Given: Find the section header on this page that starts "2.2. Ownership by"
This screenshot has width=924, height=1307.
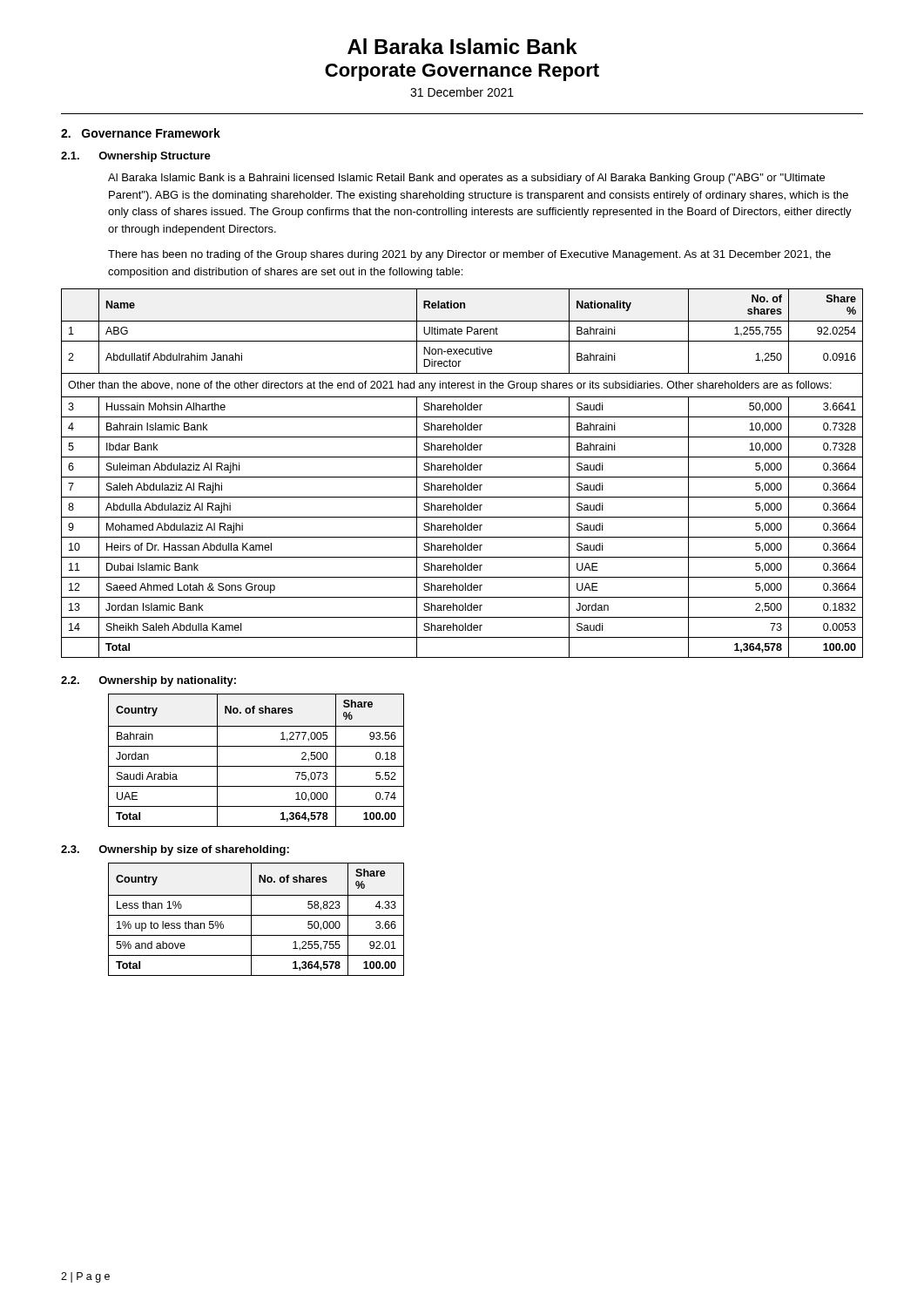Looking at the screenshot, I should [149, 680].
